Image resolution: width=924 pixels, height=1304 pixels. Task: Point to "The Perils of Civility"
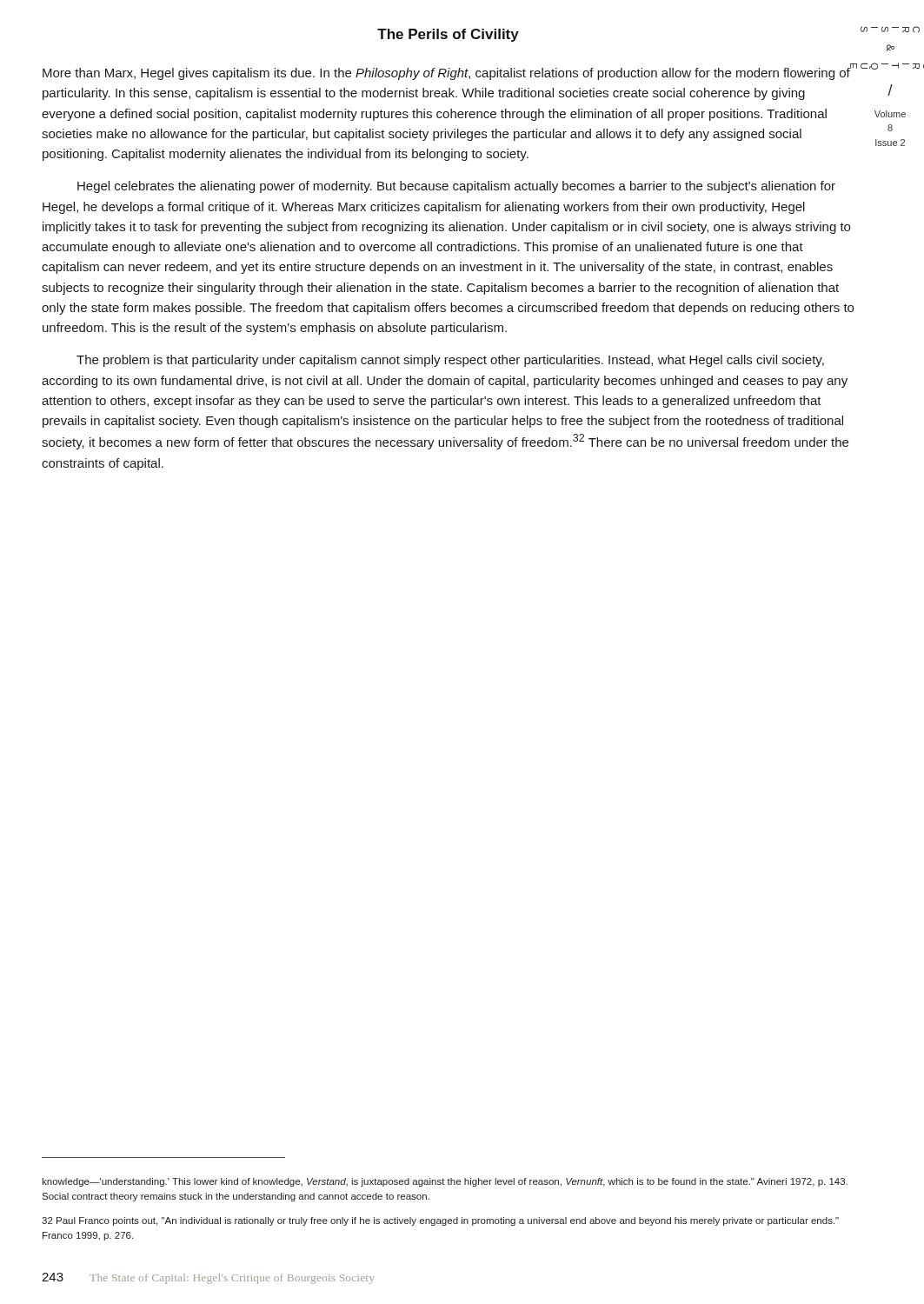448,34
